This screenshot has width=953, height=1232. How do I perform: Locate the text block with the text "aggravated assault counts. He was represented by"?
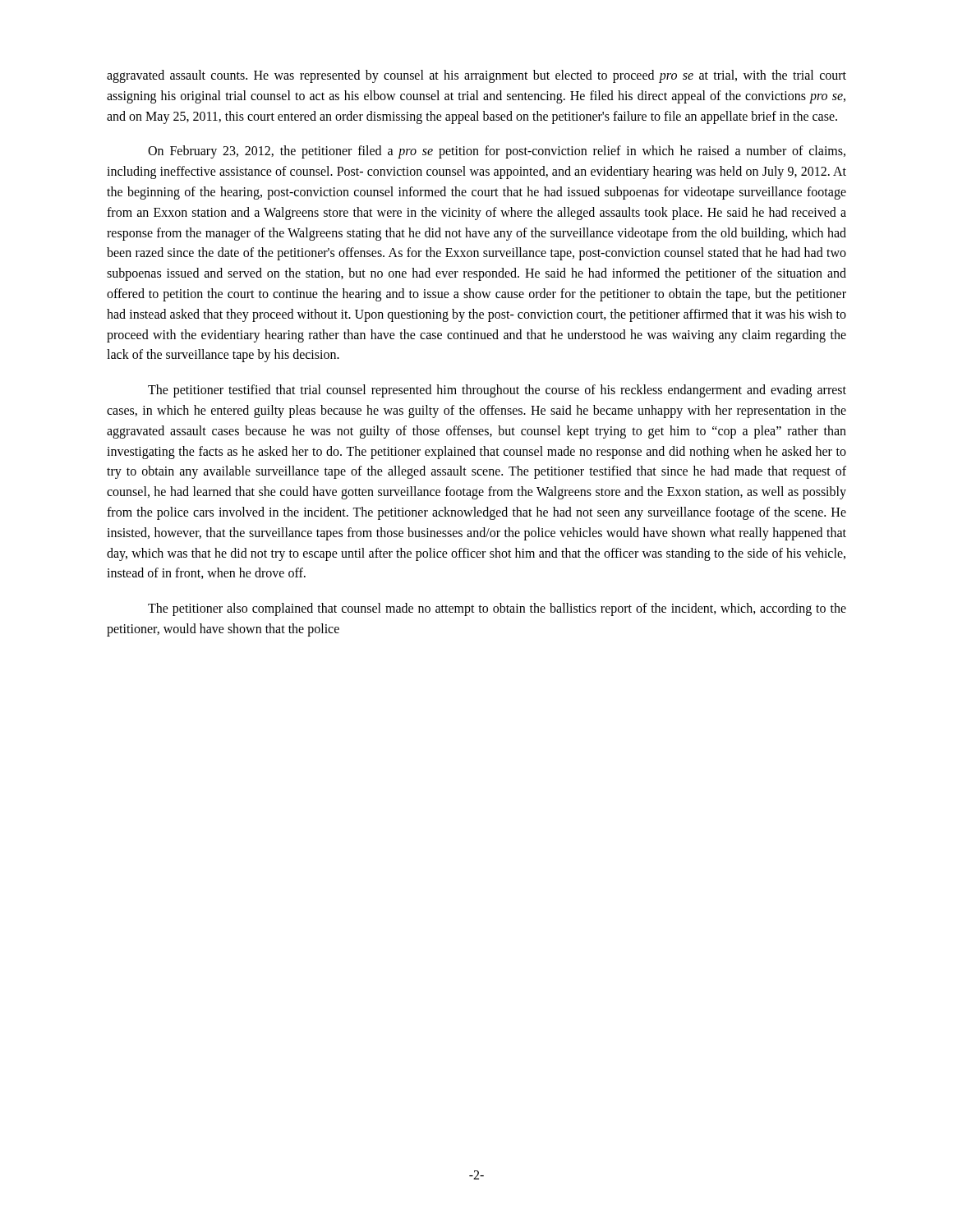[x=476, y=95]
